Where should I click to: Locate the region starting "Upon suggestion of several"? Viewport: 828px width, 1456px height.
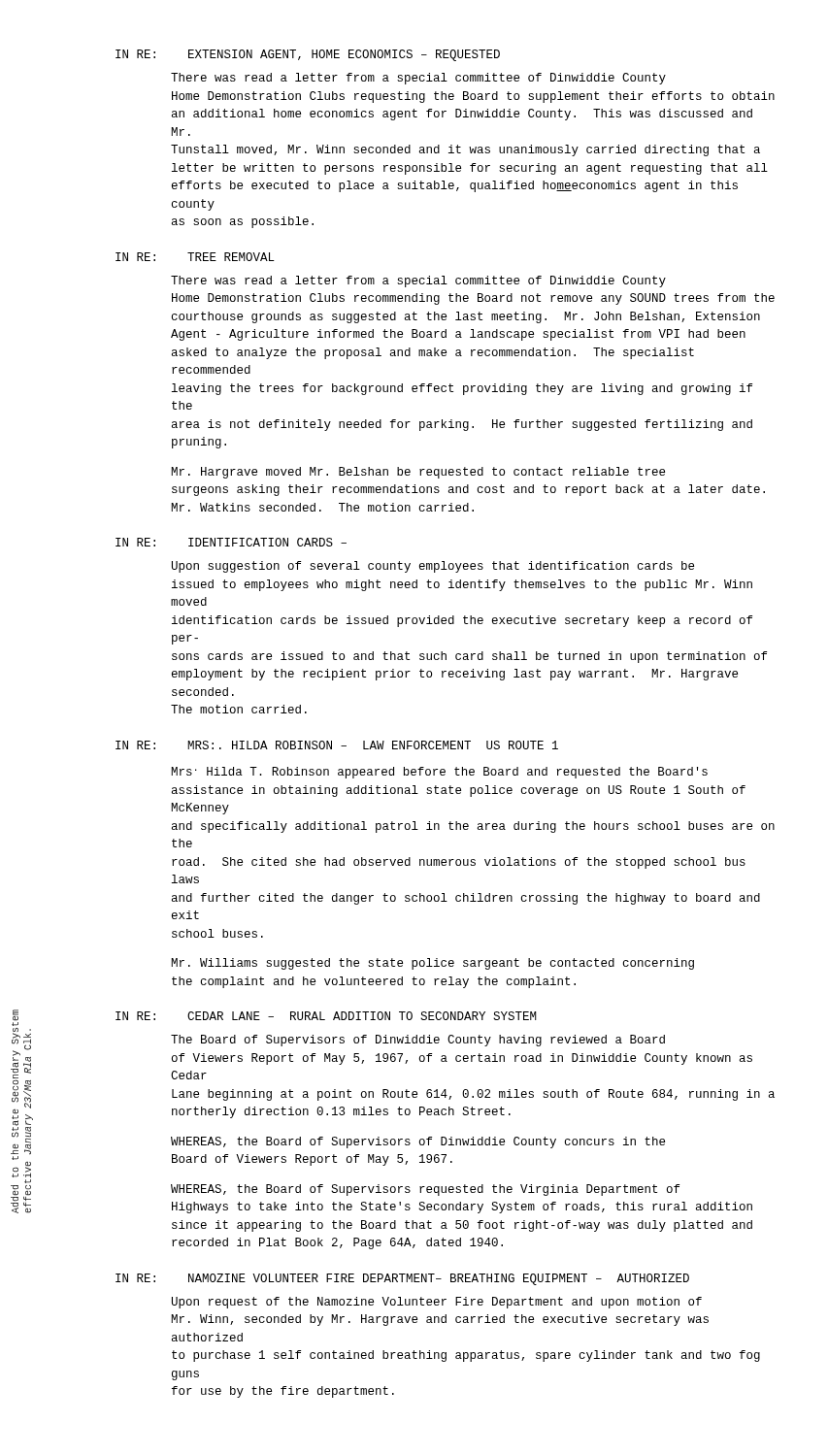point(433,567)
